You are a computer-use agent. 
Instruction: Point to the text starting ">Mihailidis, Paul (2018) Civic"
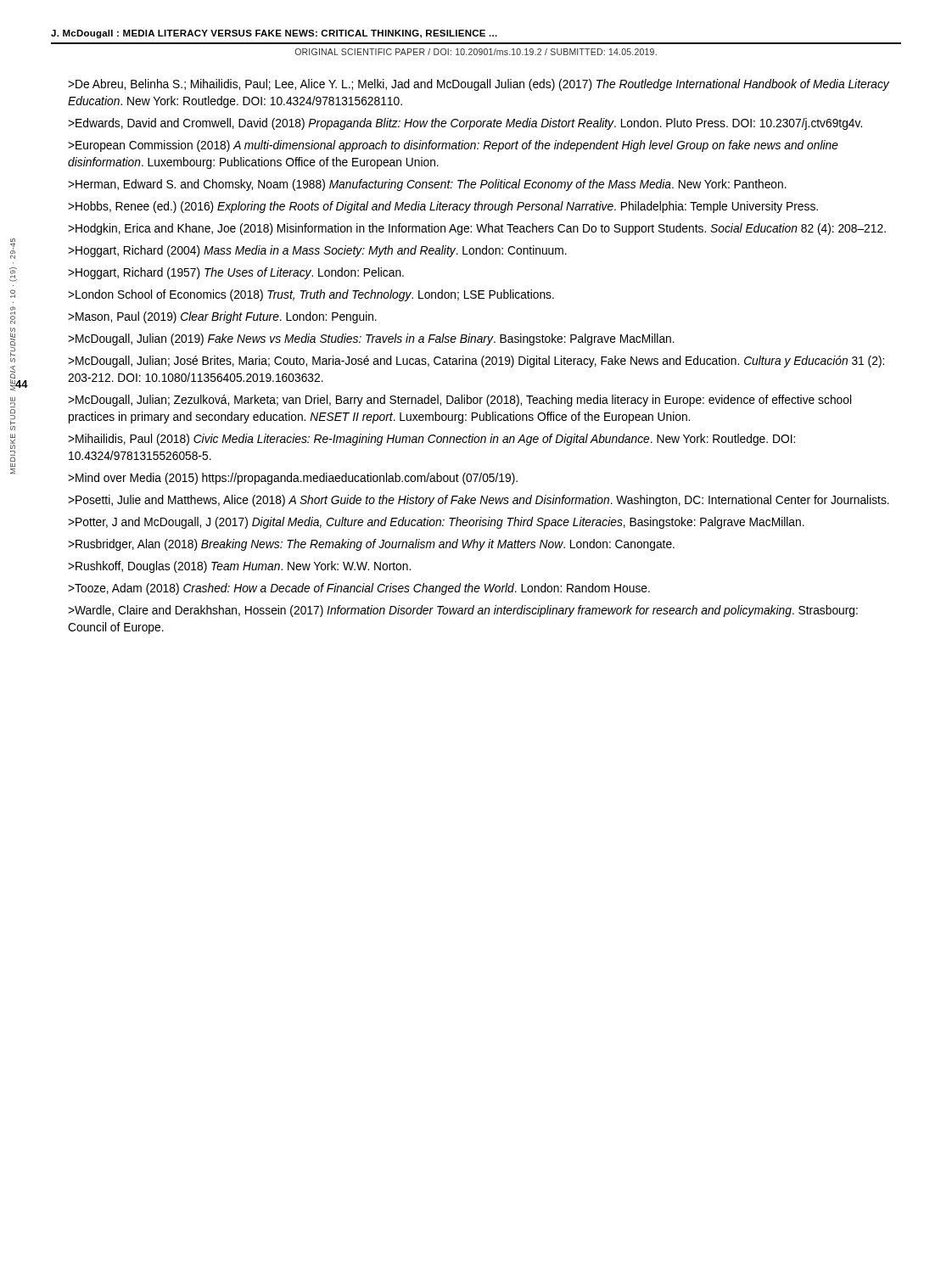[432, 448]
